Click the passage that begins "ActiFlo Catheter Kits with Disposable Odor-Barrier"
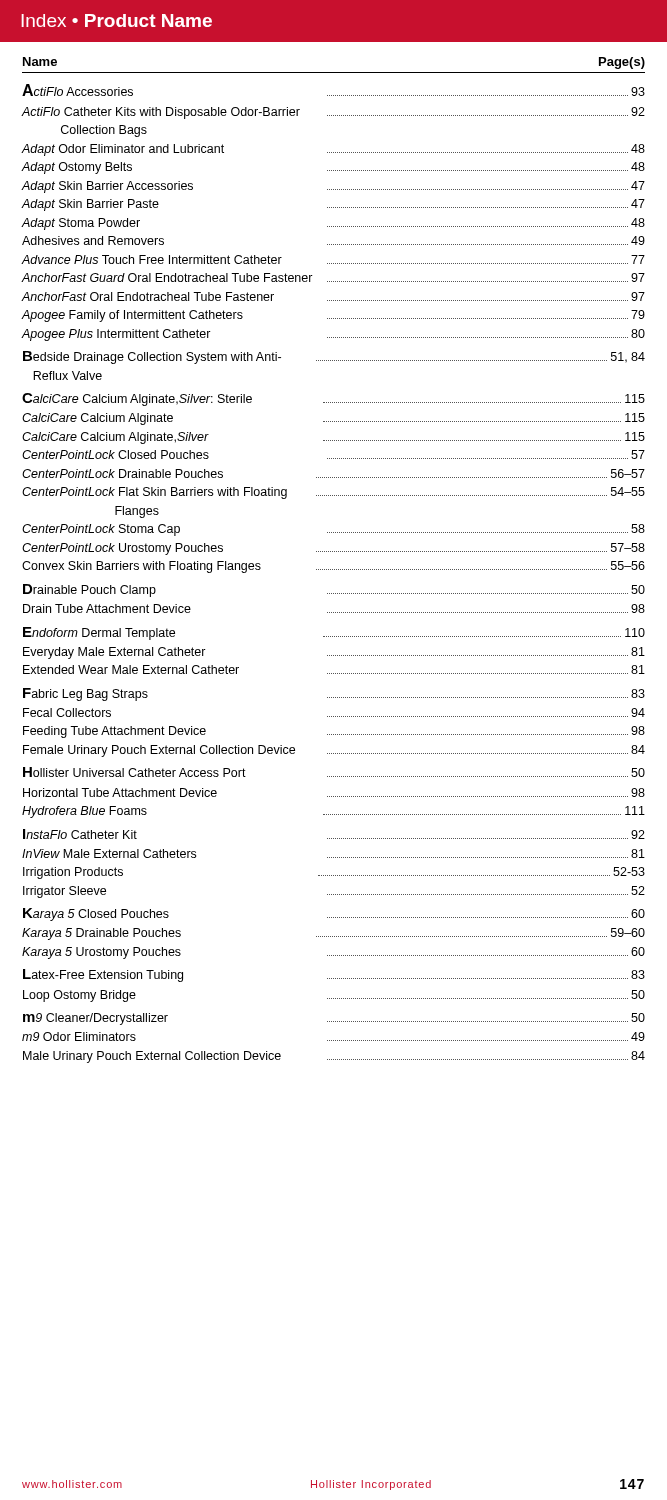Screen dimensions: 1500x667 pos(334,121)
